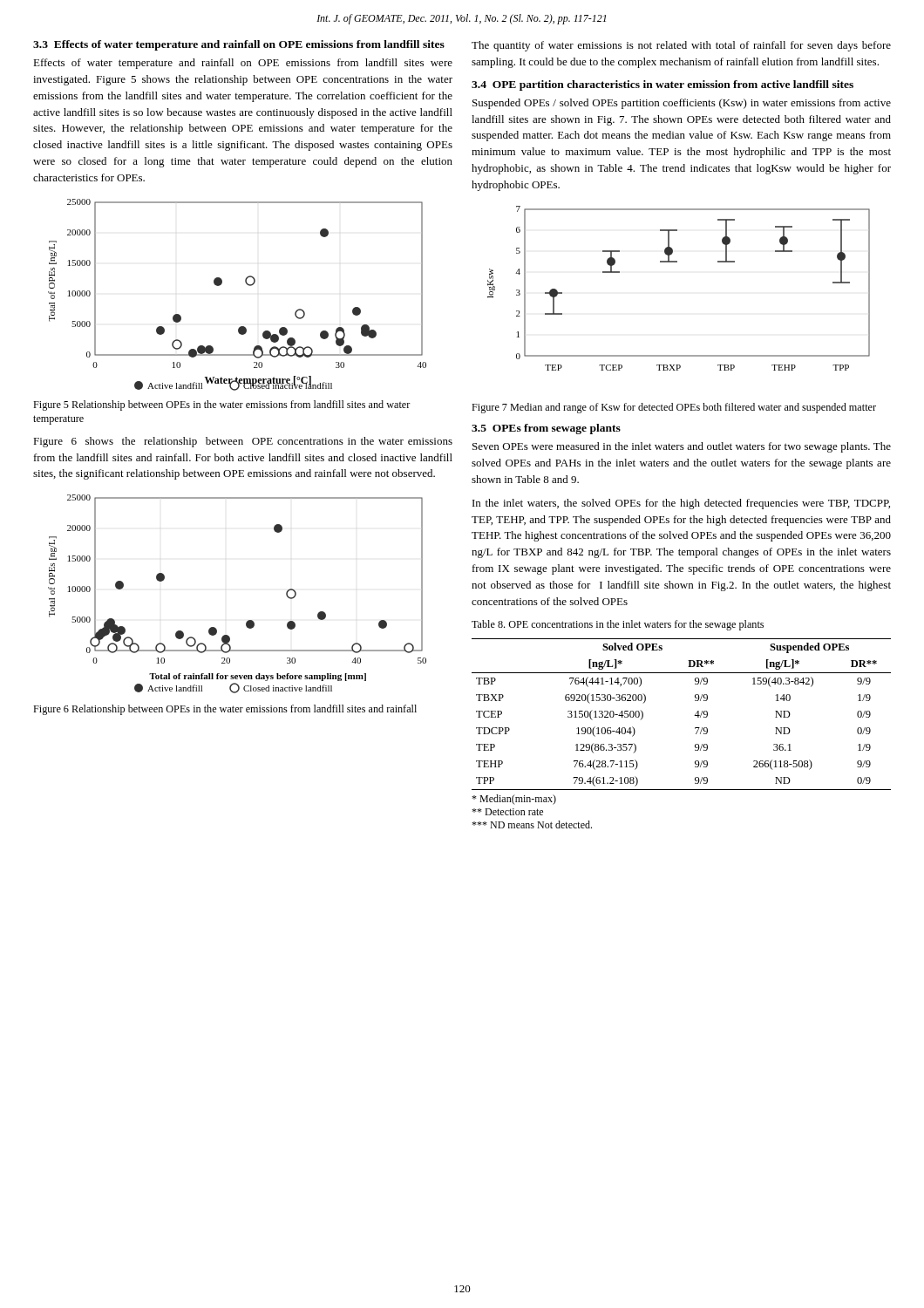Locate the text block that says "Seven OPEs were"

tap(681, 463)
